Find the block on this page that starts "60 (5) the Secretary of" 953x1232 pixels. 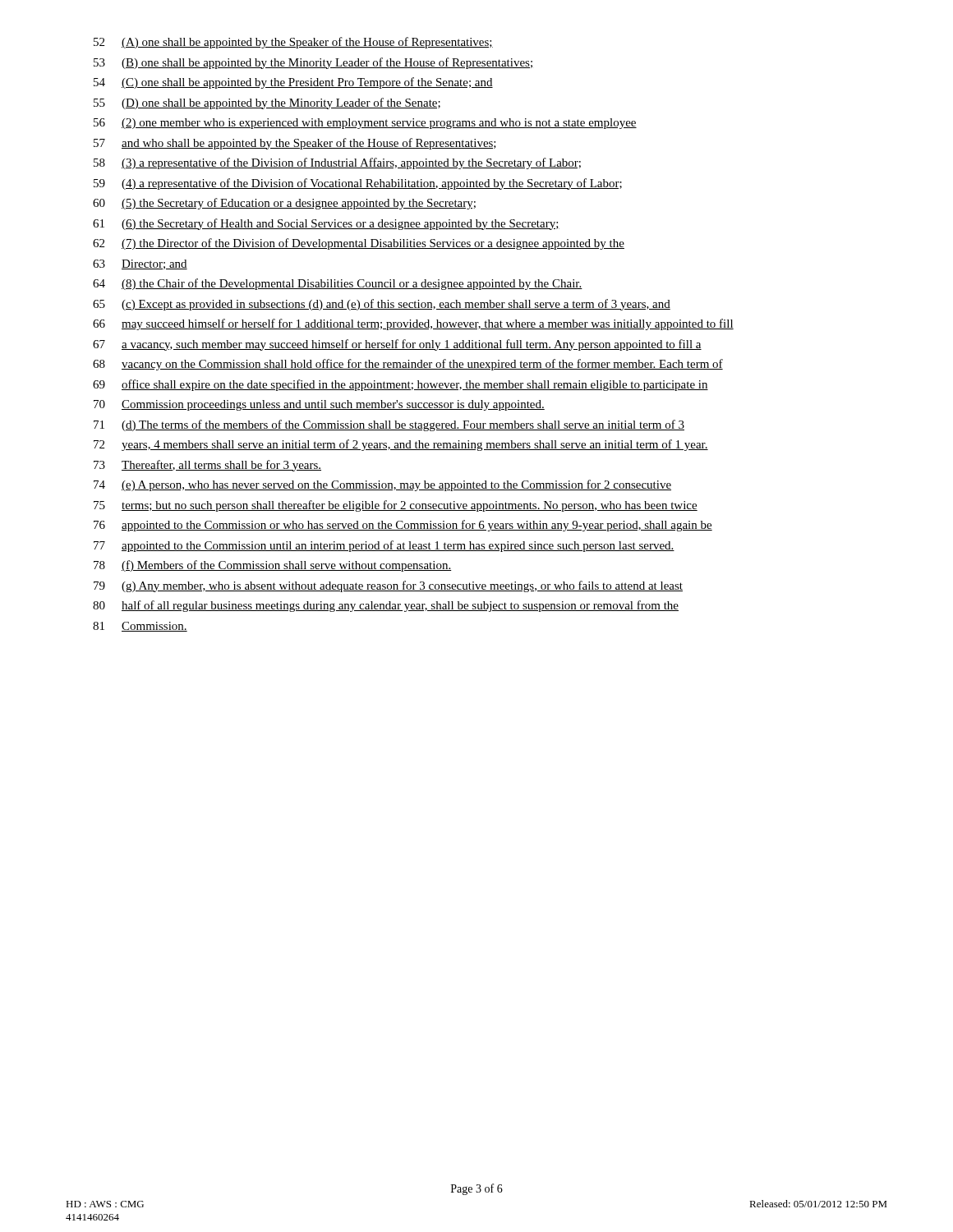tap(476, 203)
